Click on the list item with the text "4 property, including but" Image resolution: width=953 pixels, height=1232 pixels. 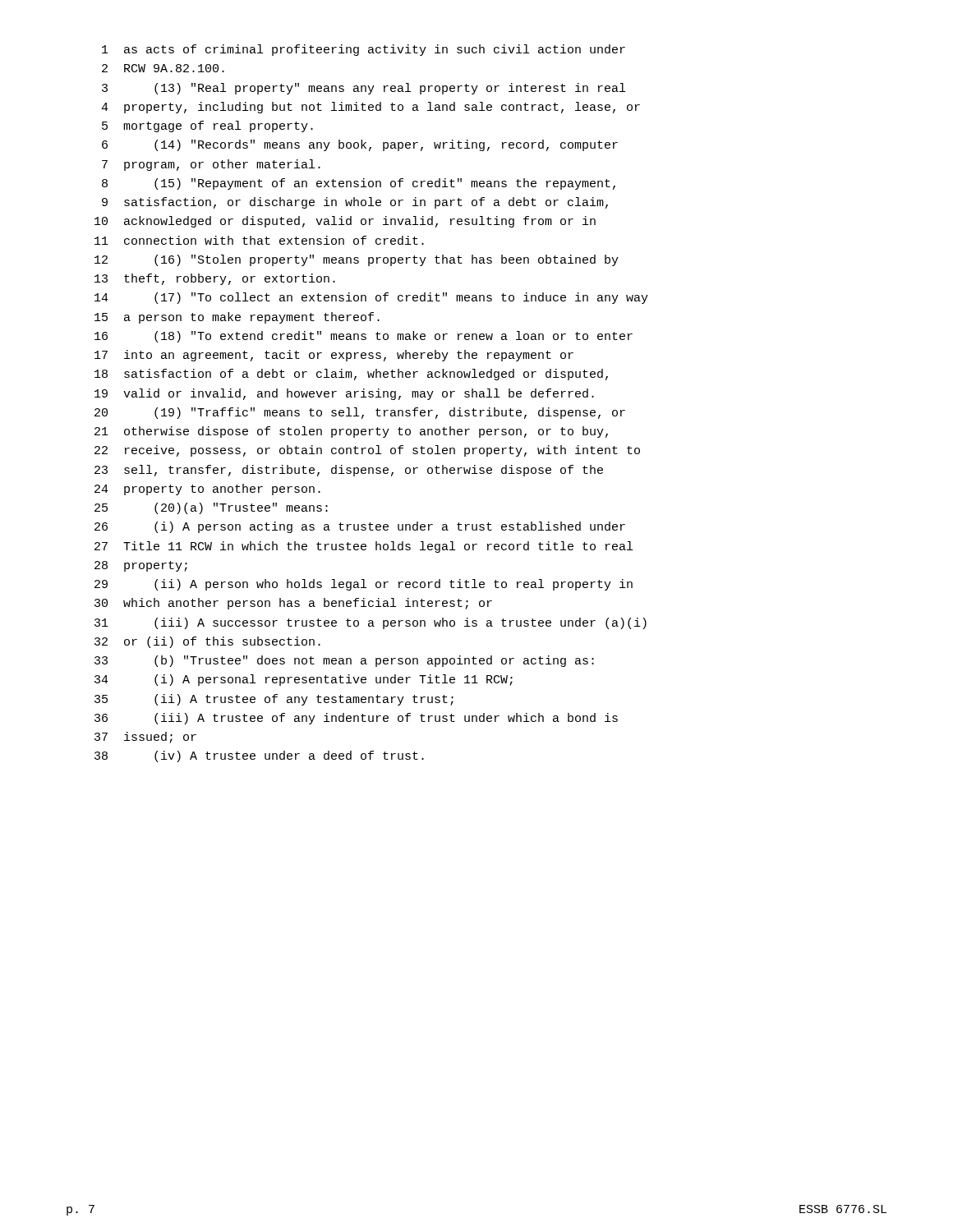coord(476,108)
